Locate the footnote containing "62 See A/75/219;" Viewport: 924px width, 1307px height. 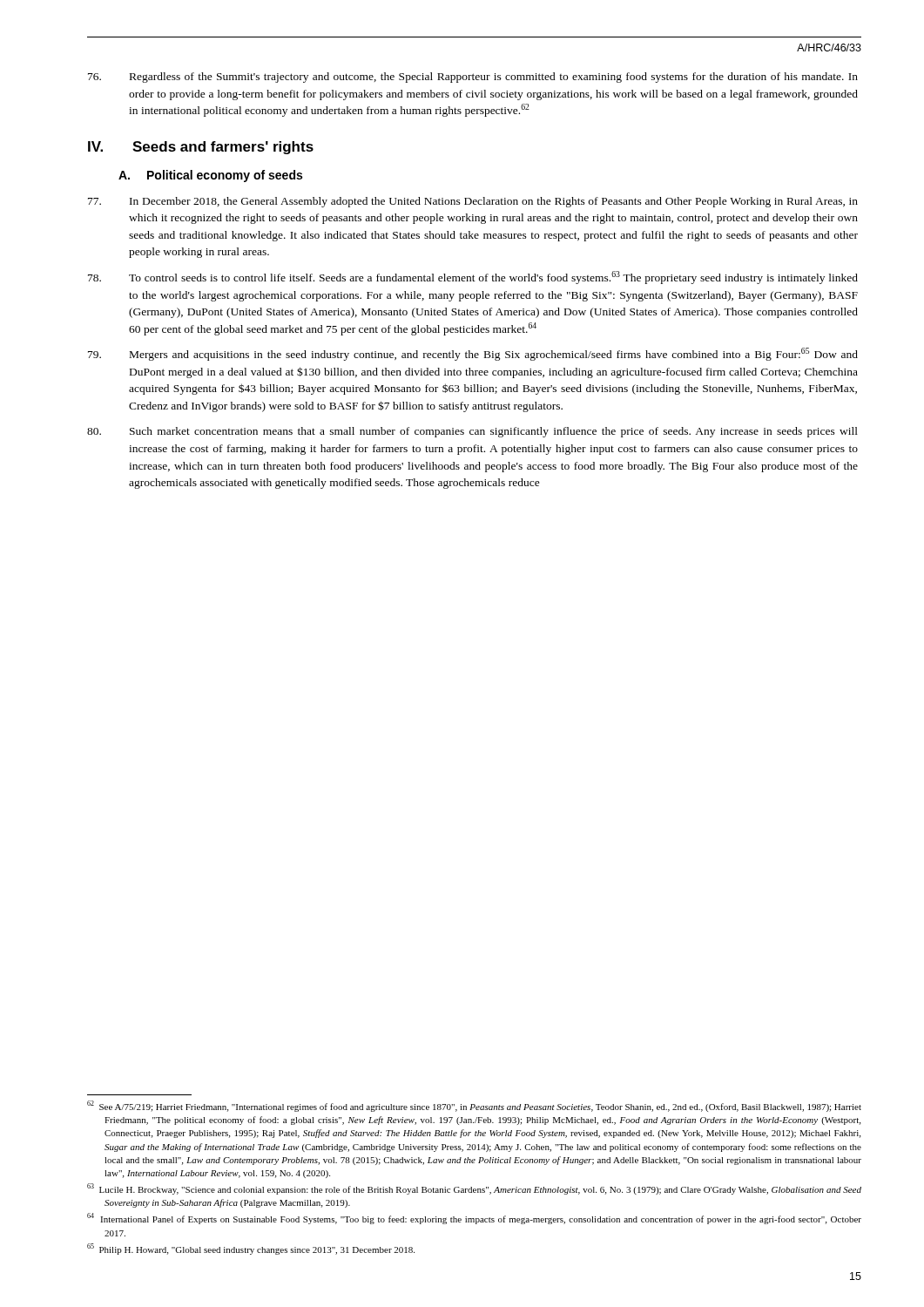tap(474, 1139)
